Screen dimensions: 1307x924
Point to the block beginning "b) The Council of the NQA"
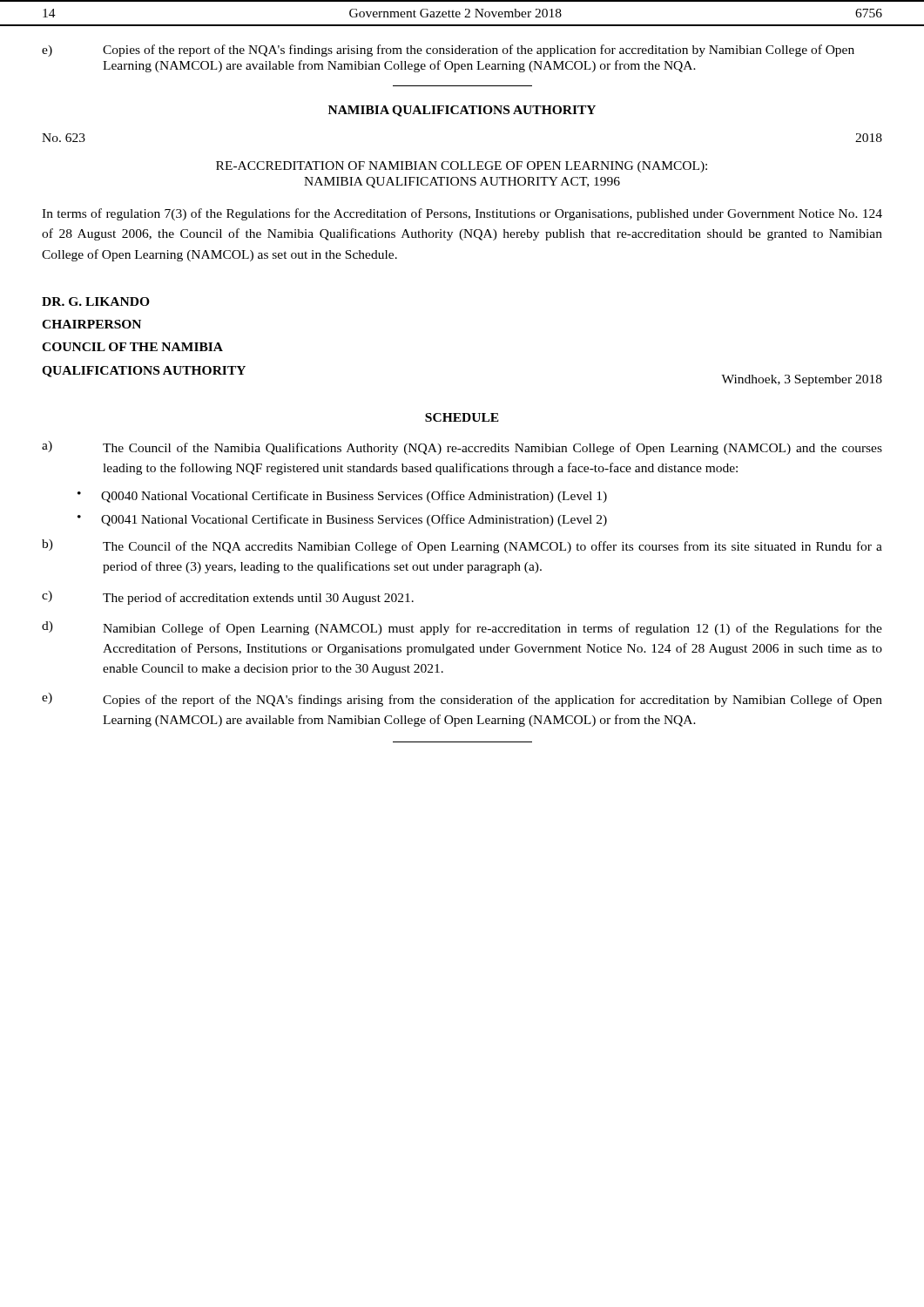click(462, 556)
